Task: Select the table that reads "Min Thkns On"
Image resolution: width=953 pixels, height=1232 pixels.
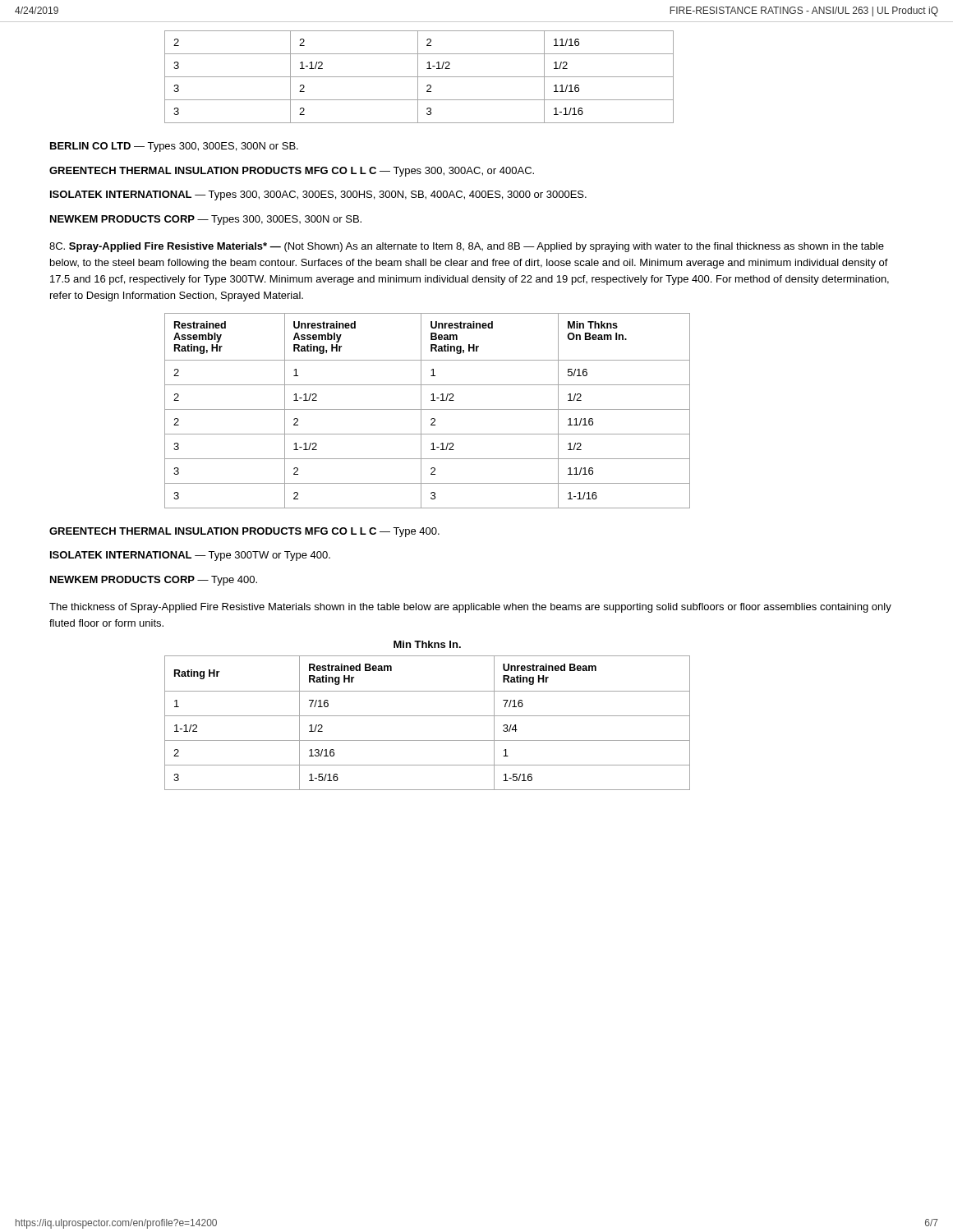Action: click(x=476, y=410)
